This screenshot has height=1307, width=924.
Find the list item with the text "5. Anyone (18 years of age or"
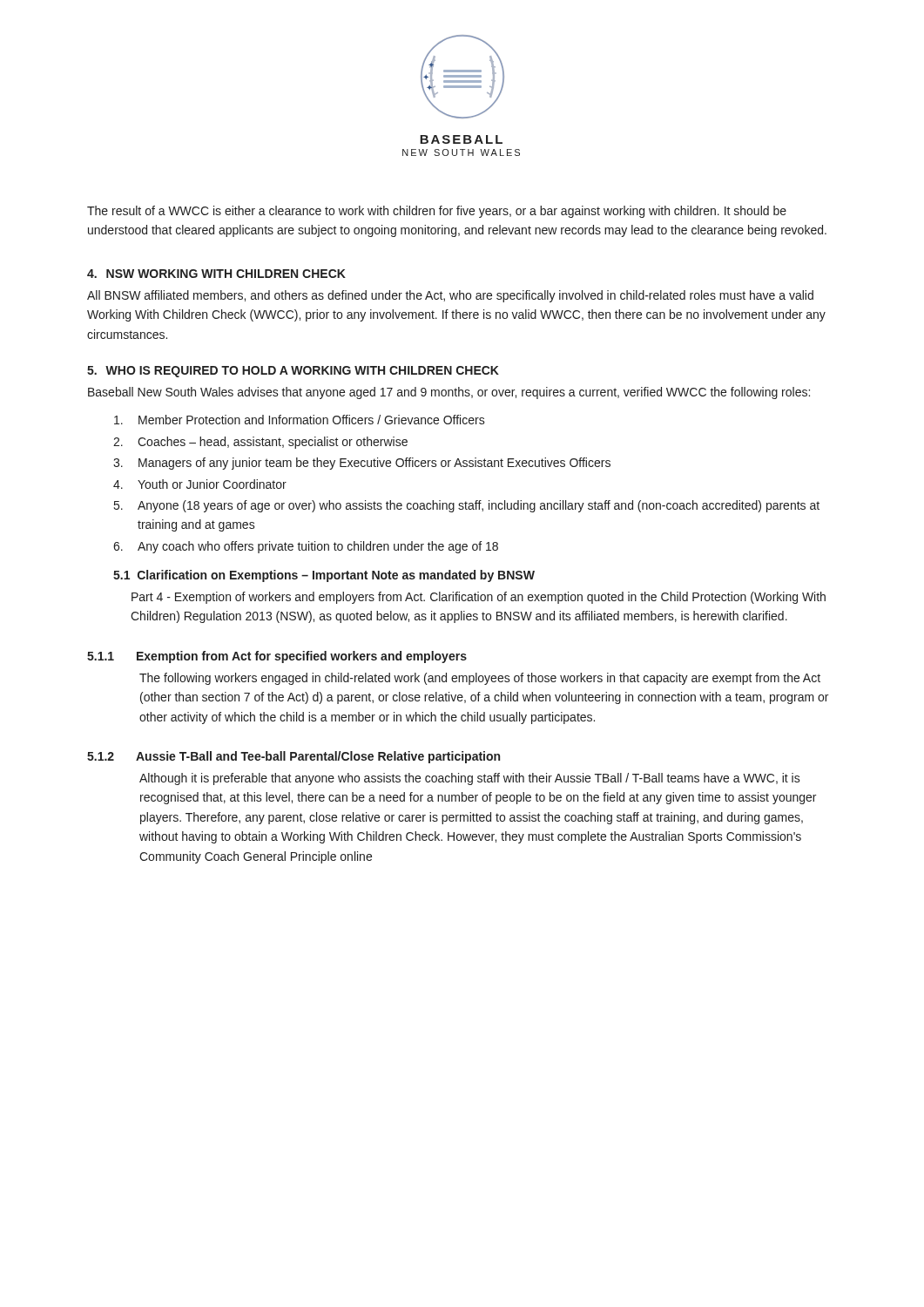click(x=475, y=515)
